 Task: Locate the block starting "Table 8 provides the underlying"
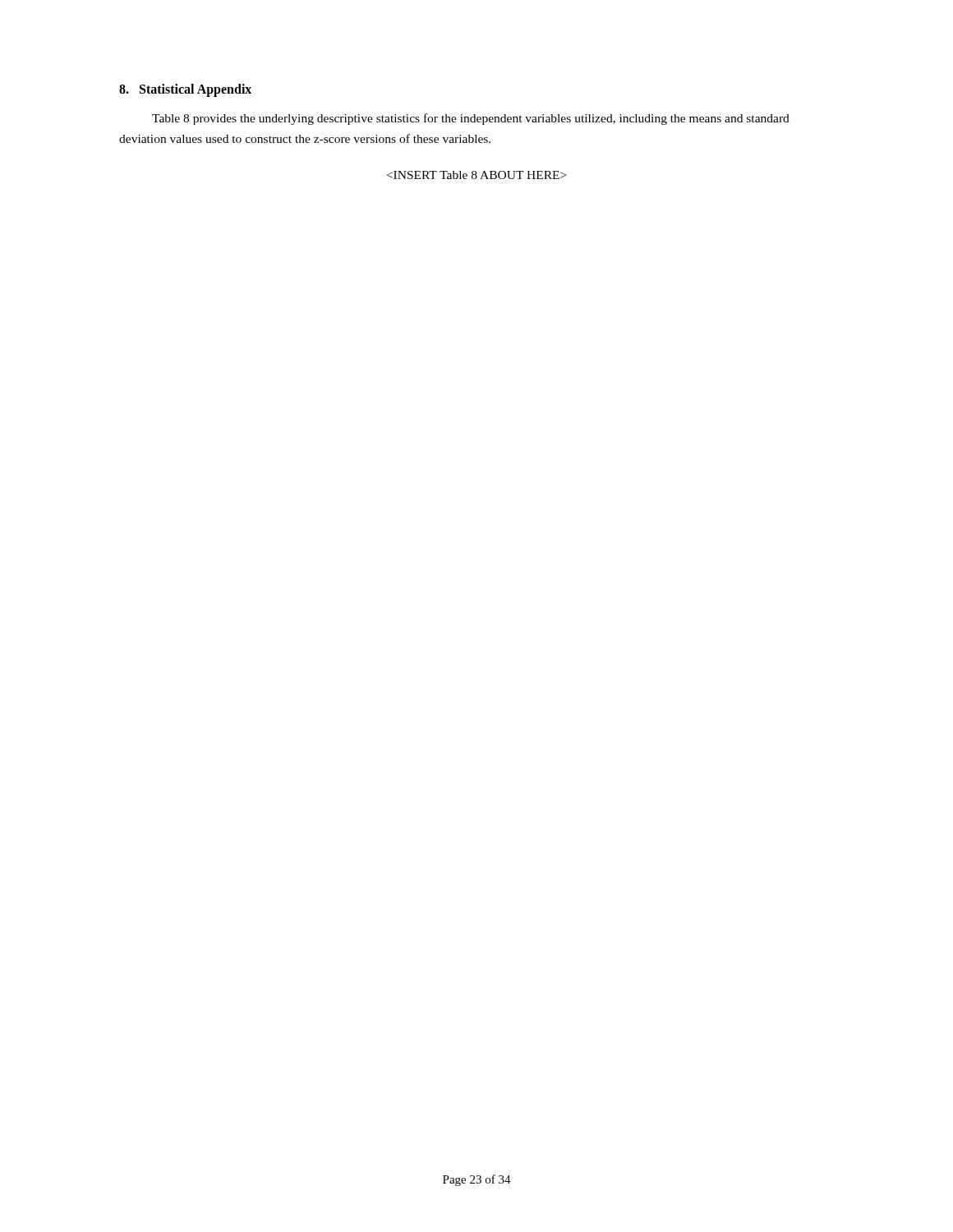click(454, 128)
